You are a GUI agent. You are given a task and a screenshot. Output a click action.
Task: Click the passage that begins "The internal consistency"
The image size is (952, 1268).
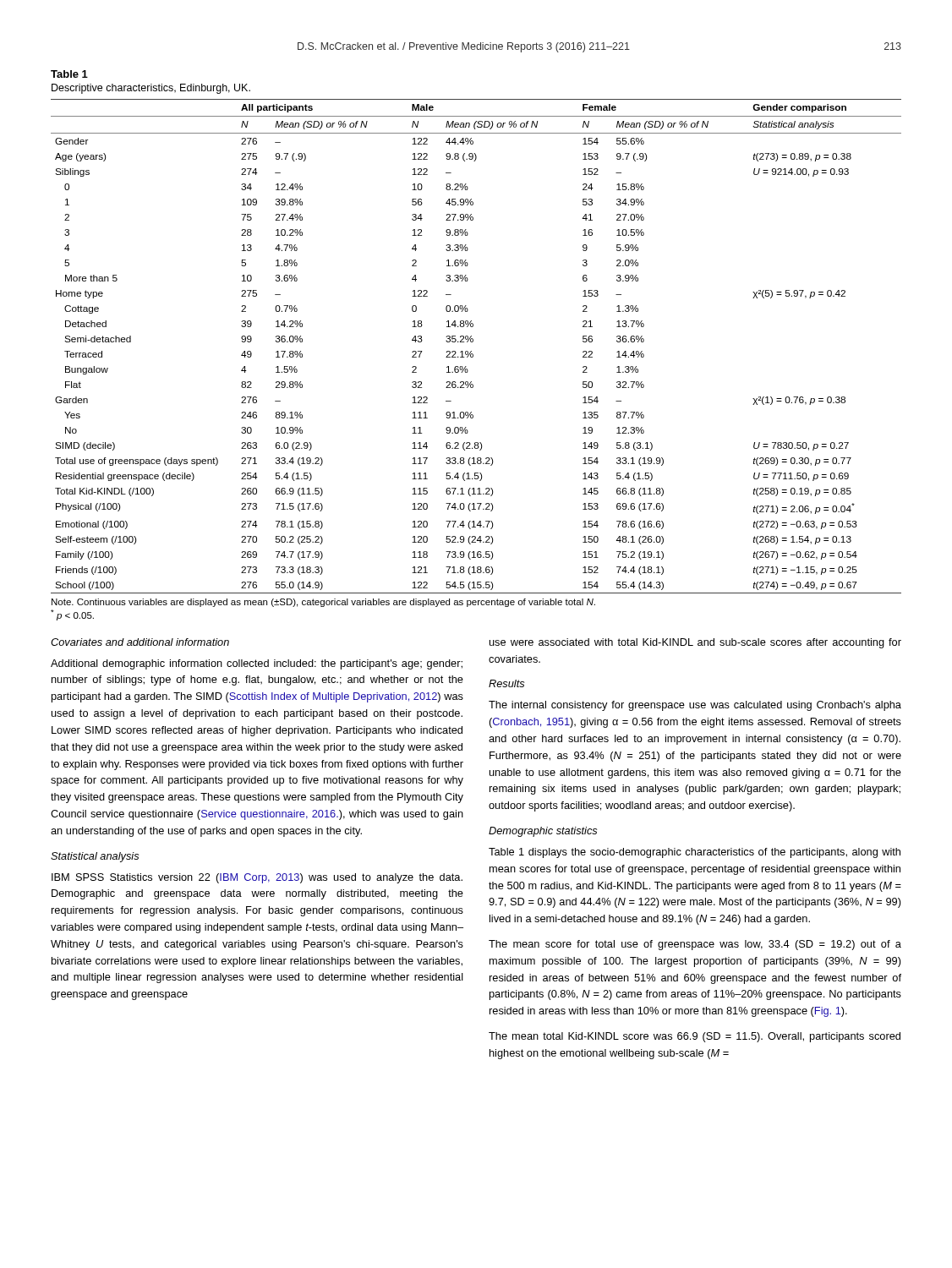[x=695, y=755]
